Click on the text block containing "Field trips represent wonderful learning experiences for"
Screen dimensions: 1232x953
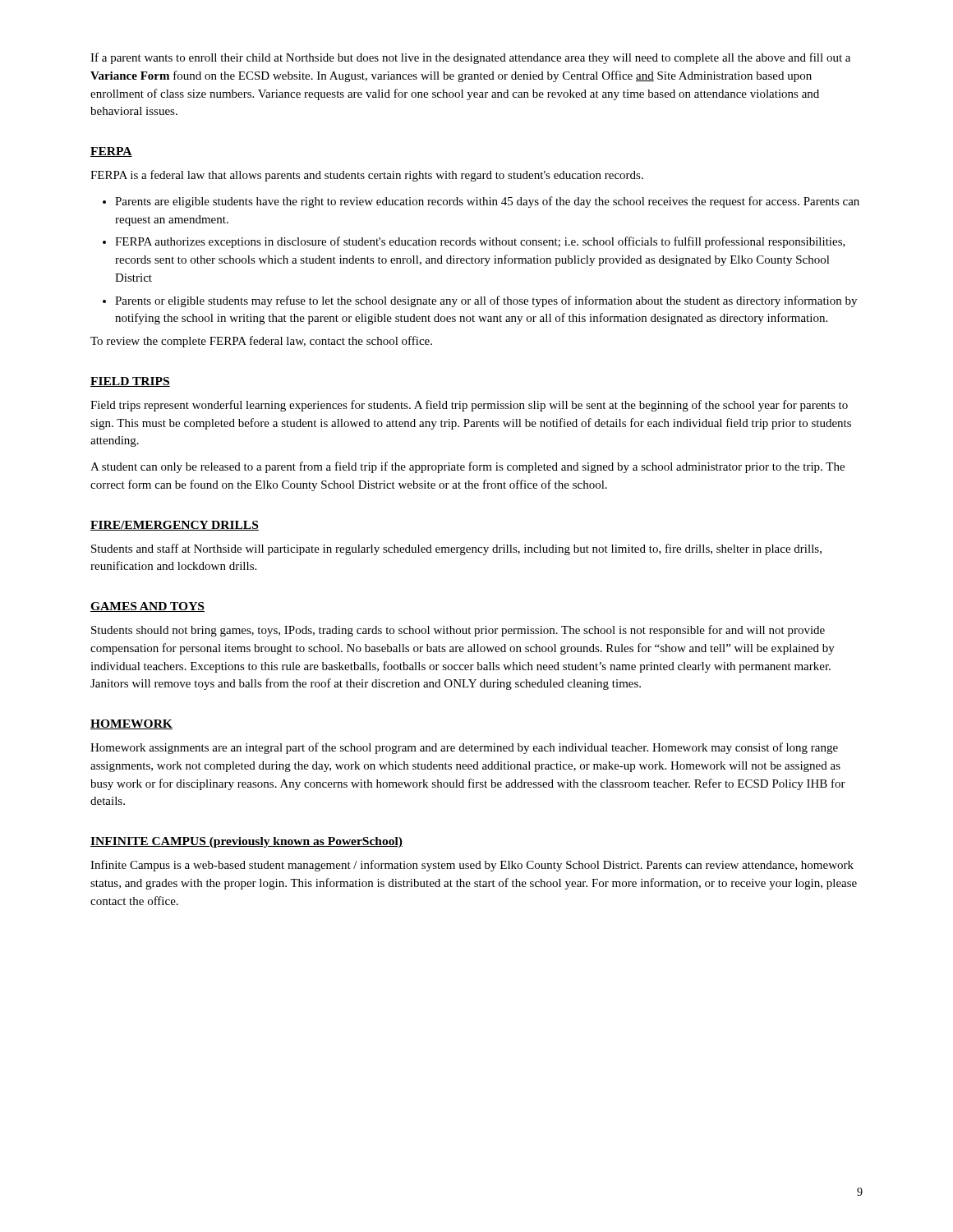point(471,423)
